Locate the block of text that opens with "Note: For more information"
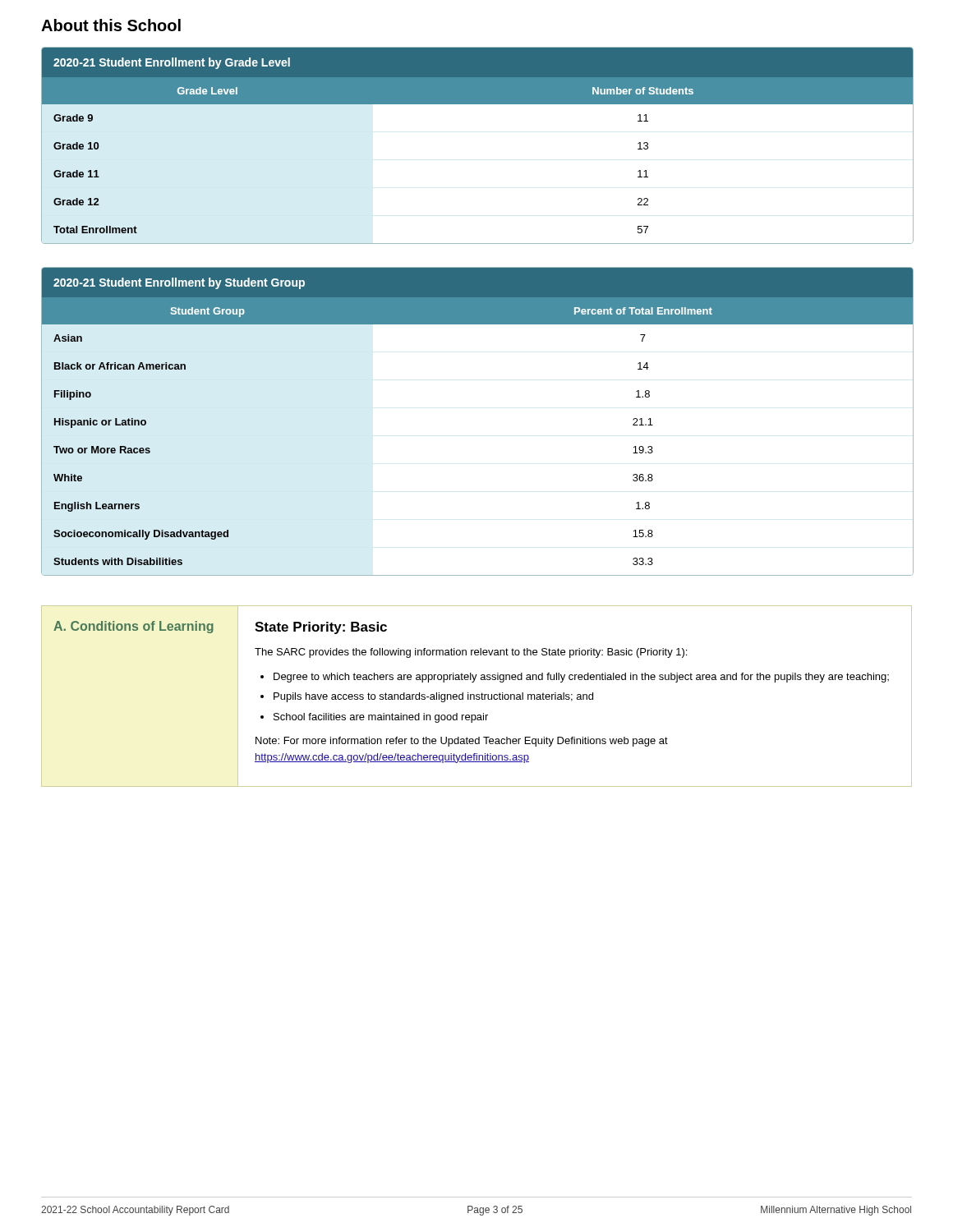The width and height of the screenshot is (953, 1232). (x=575, y=749)
